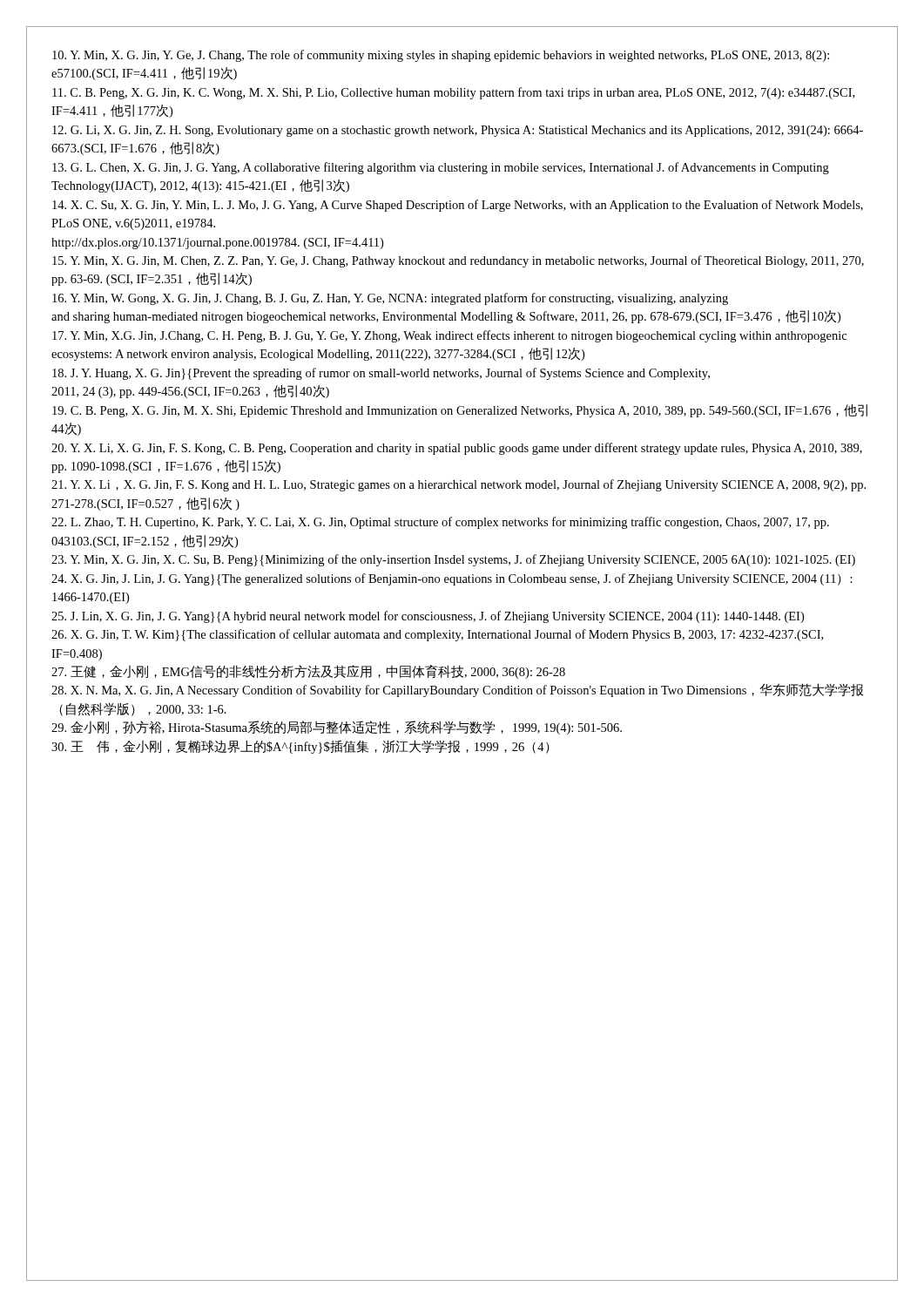Click on the passage starting "14. X. C. Su, X. G."
The image size is (924, 1307).
pos(458,206)
